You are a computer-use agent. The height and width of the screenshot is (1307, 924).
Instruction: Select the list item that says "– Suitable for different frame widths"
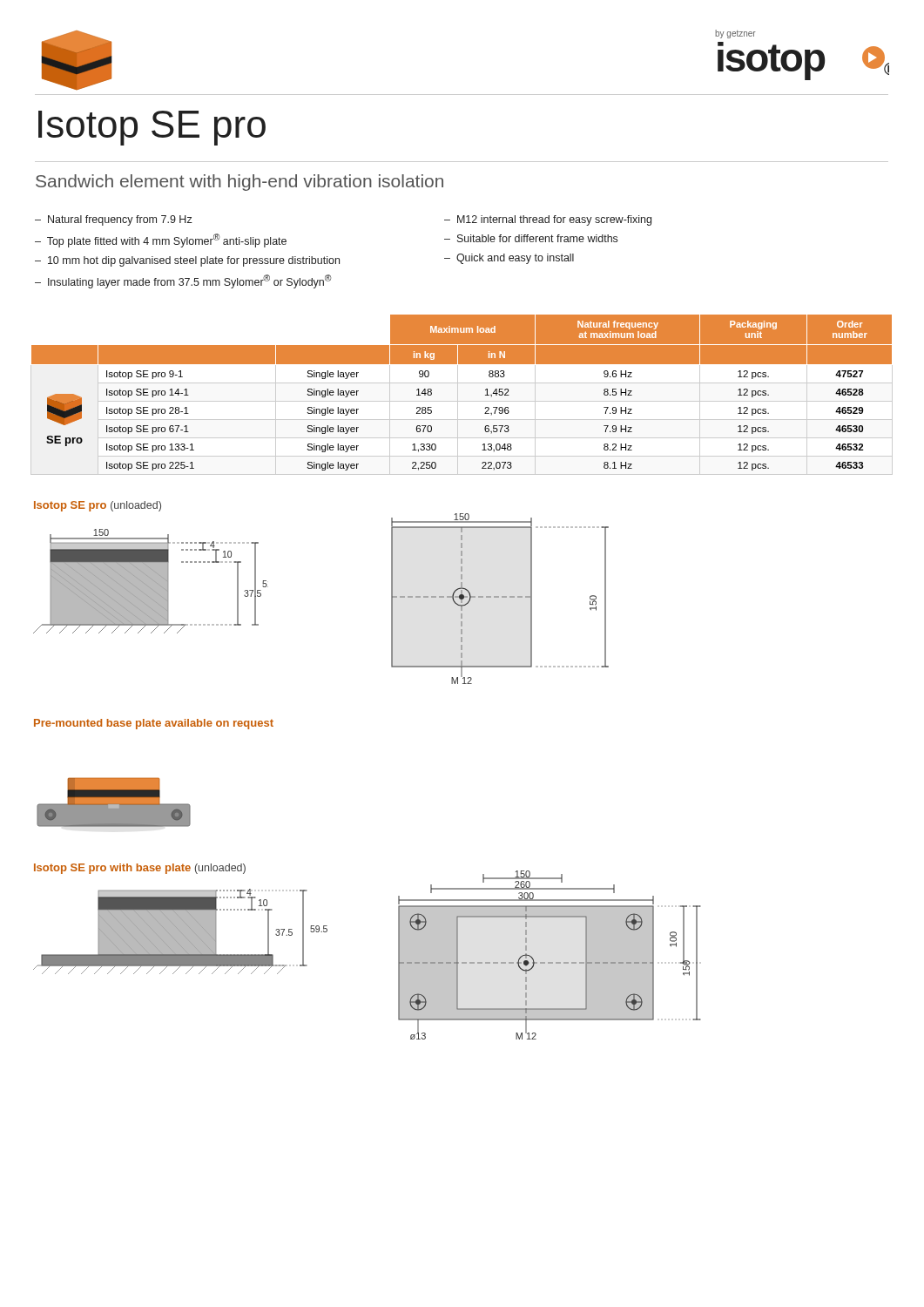[x=531, y=239]
